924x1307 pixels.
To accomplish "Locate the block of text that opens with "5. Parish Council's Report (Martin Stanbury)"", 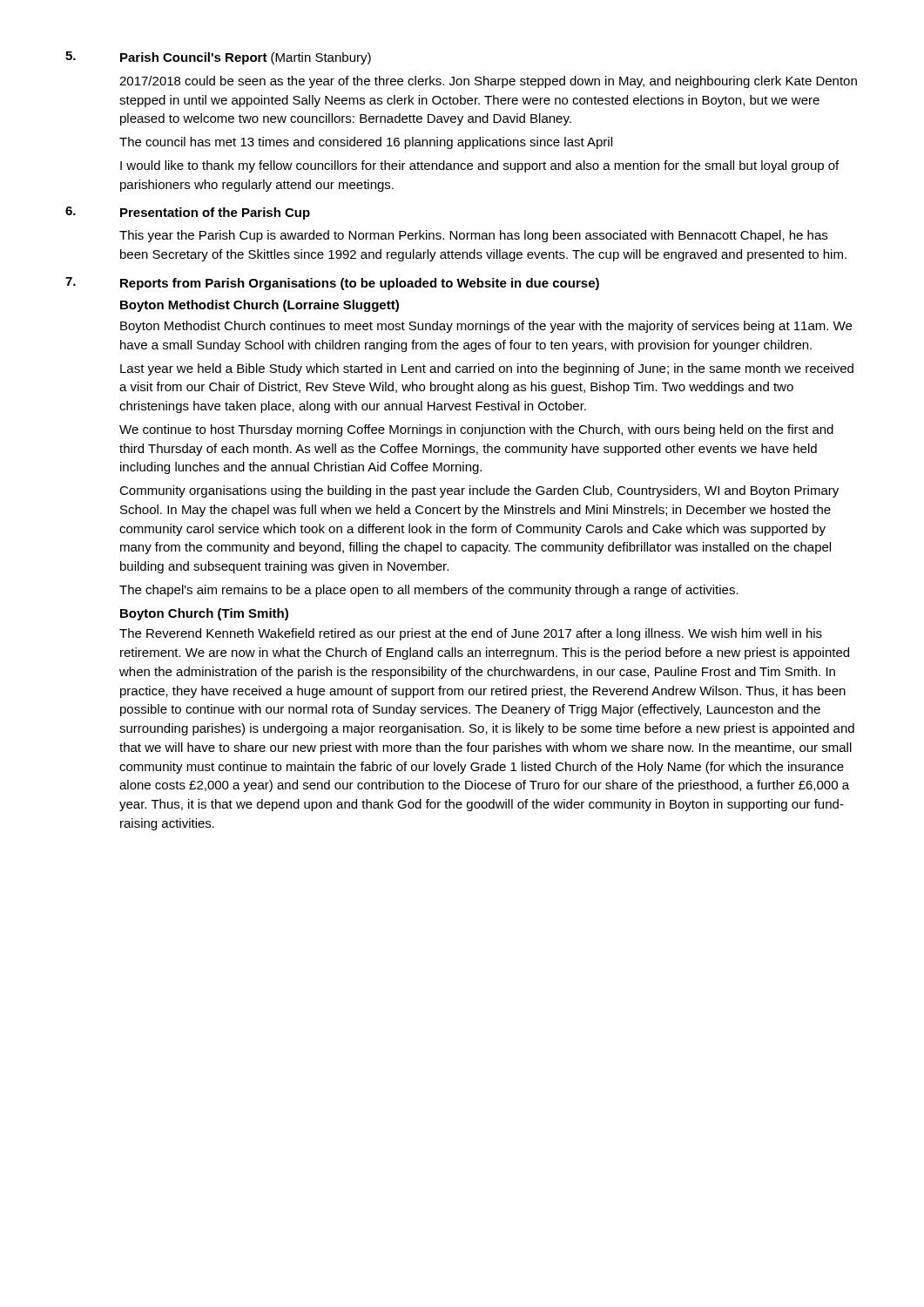I will [462, 123].
